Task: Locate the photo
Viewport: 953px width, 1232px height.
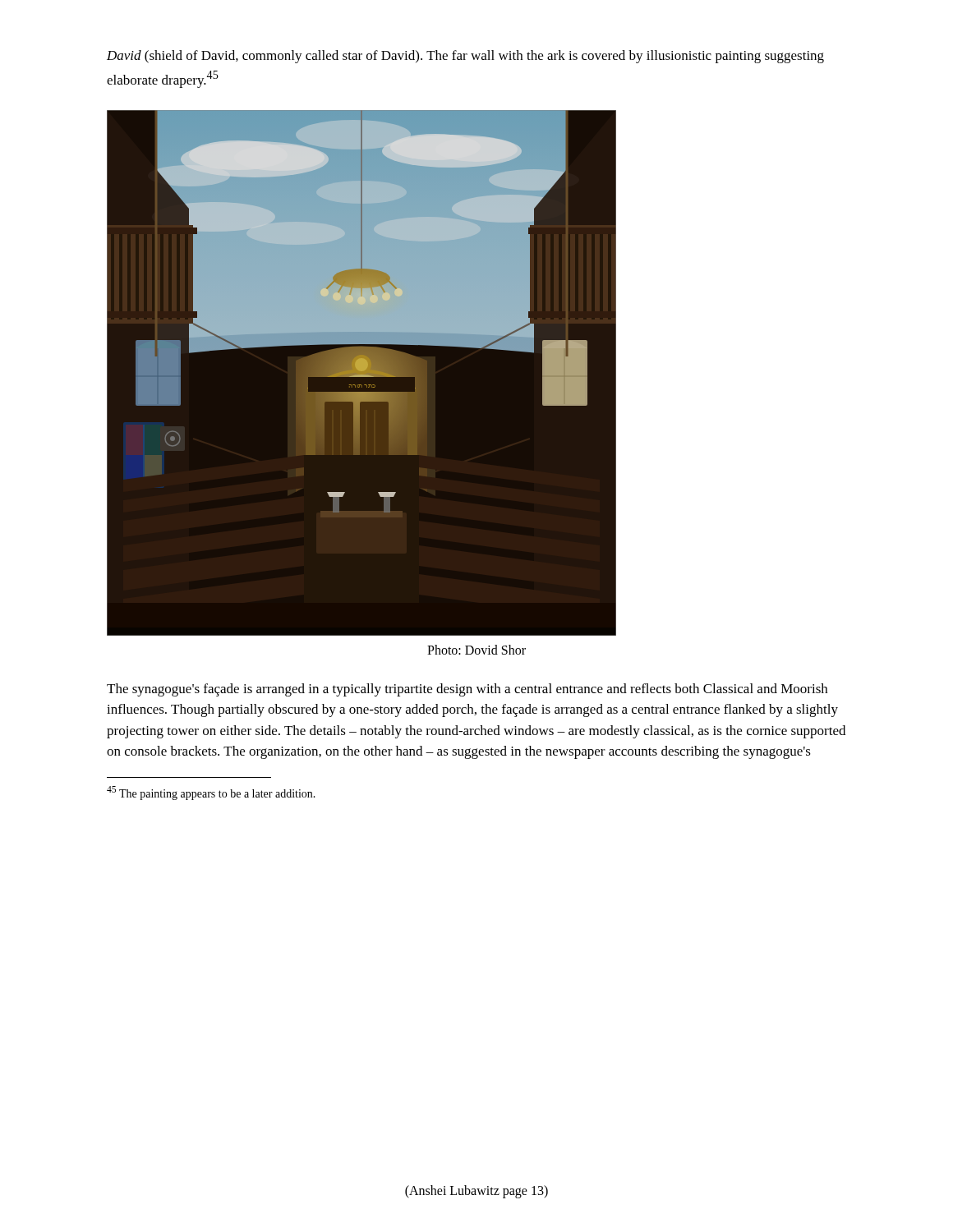Action: click(x=476, y=373)
